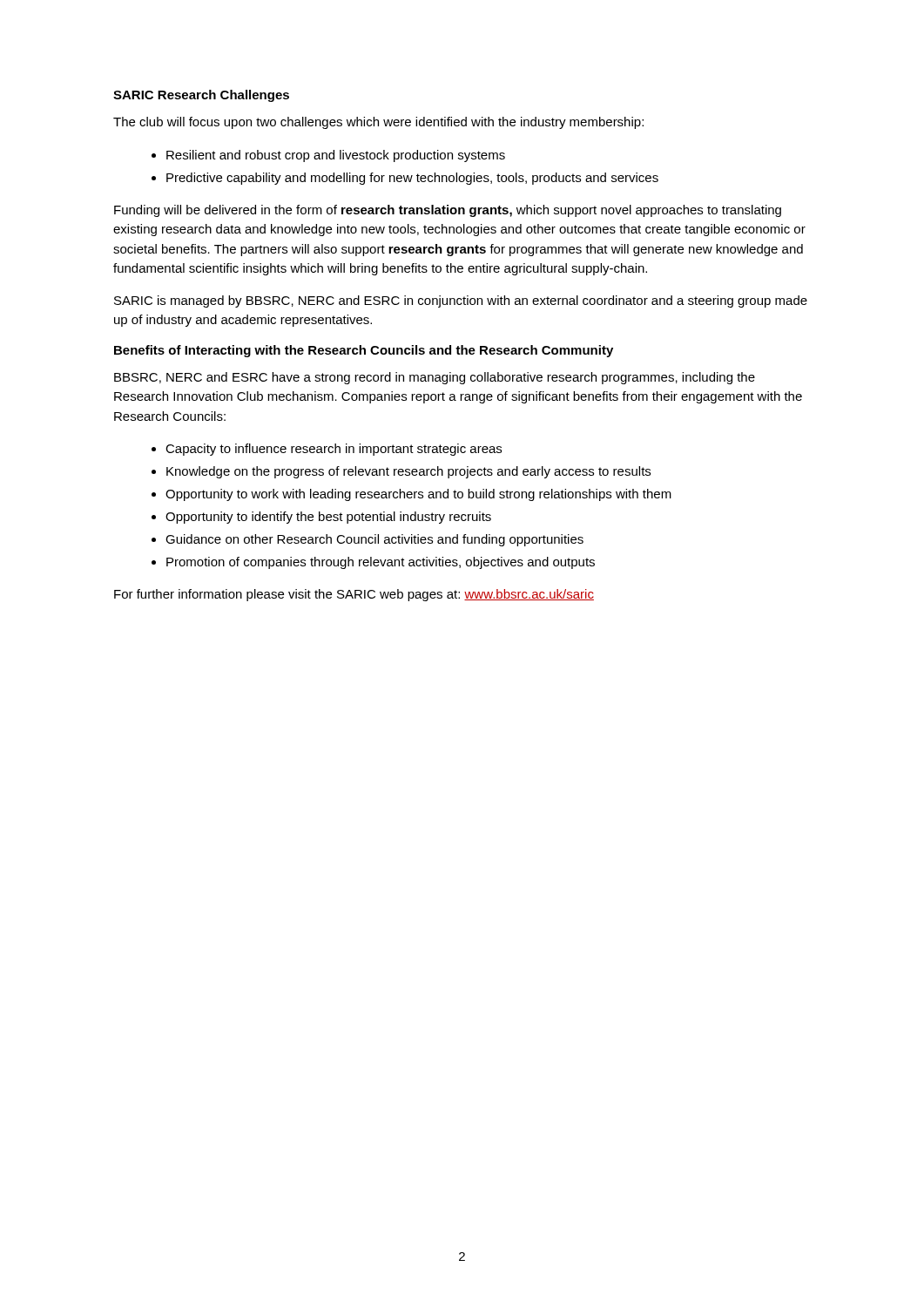Point to the block starting "Benefits of Interacting with the Research Councils"
The image size is (924, 1307).
pos(363,349)
